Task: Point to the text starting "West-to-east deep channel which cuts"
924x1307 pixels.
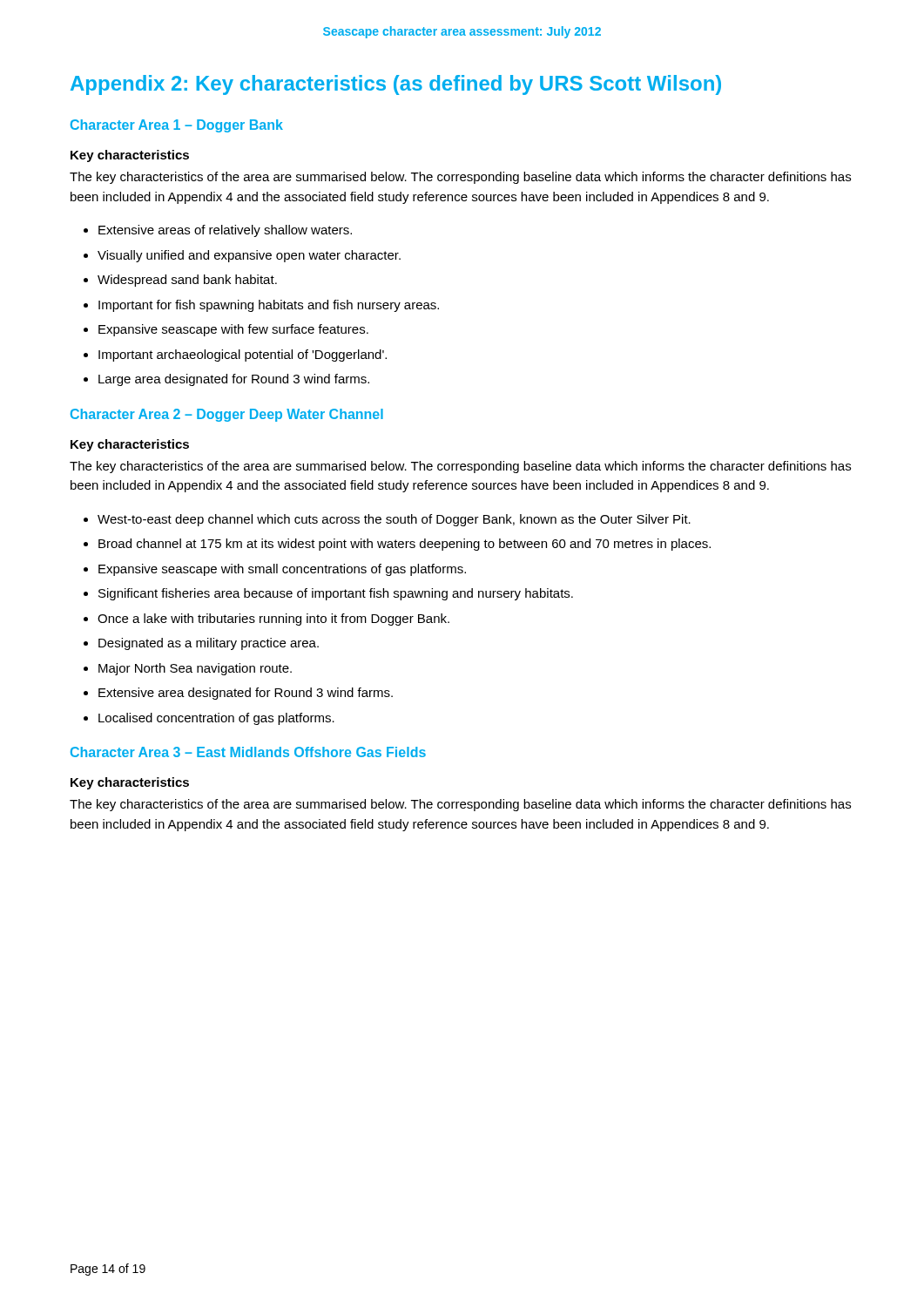Action: pyautogui.click(x=462, y=519)
